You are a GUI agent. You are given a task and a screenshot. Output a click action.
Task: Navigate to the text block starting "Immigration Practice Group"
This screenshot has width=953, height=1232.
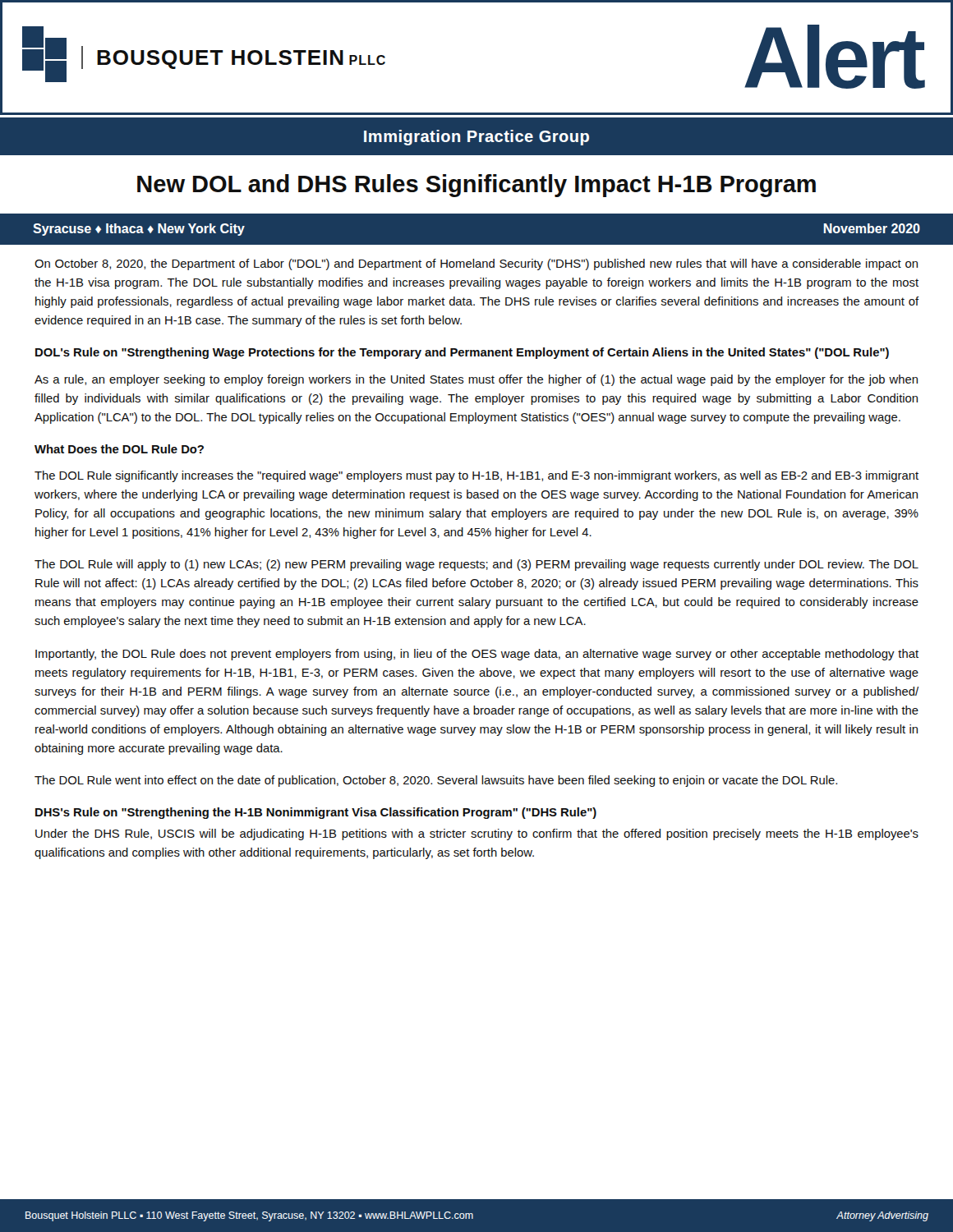tap(476, 136)
